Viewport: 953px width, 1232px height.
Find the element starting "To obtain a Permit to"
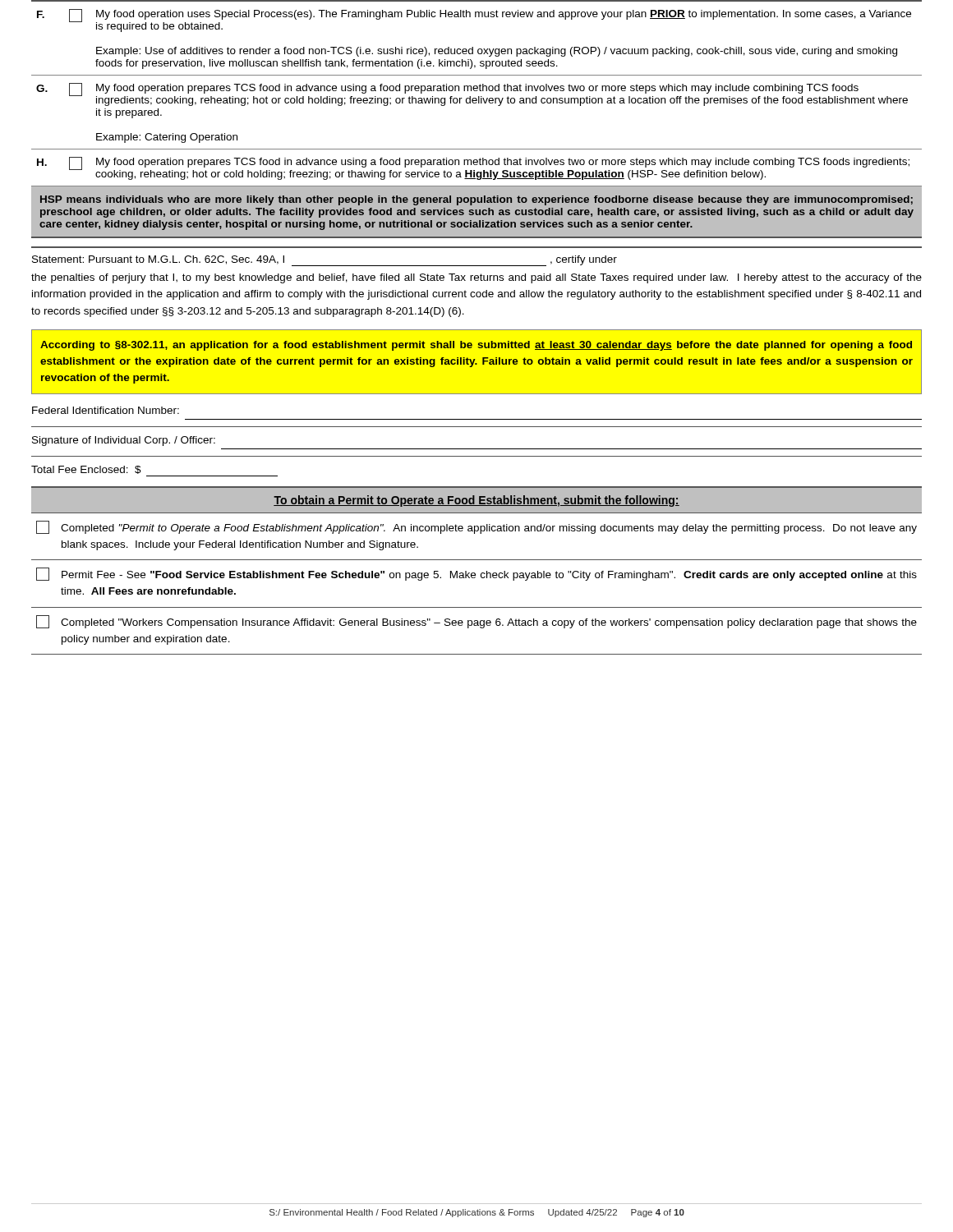pos(476,500)
